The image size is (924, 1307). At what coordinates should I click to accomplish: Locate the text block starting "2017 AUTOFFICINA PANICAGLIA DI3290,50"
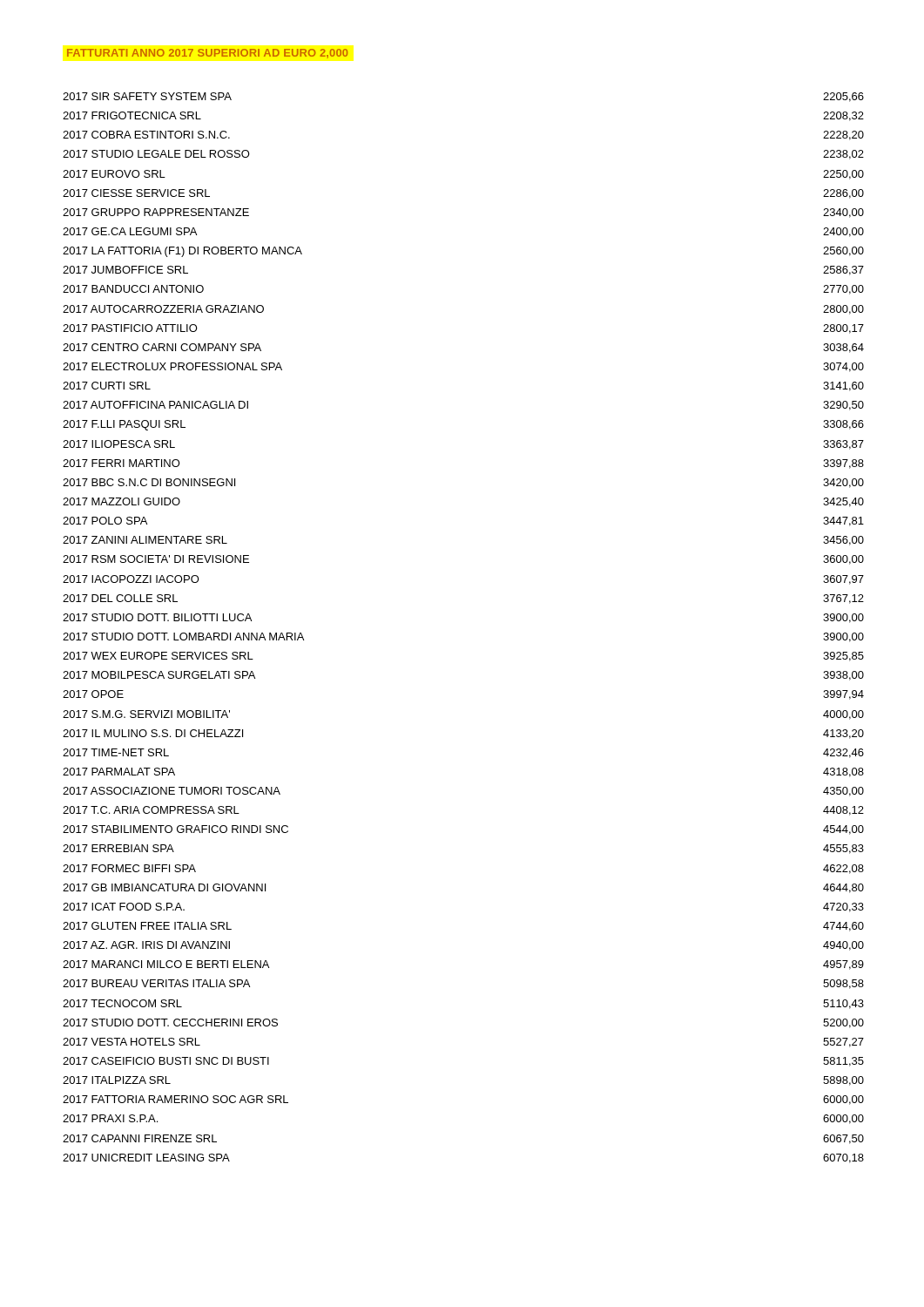tap(157, 406)
